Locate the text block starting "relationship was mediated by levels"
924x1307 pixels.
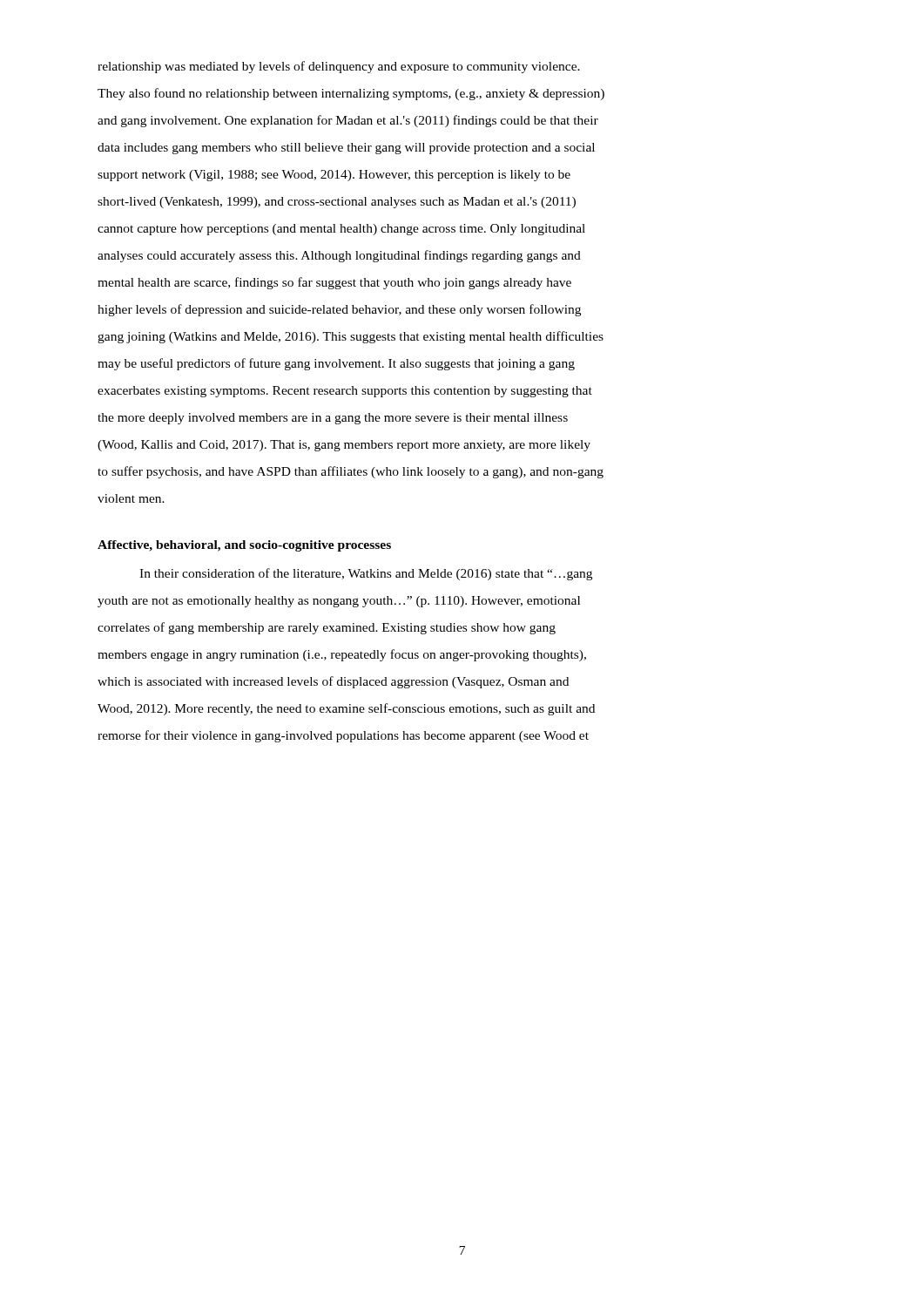coord(462,282)
